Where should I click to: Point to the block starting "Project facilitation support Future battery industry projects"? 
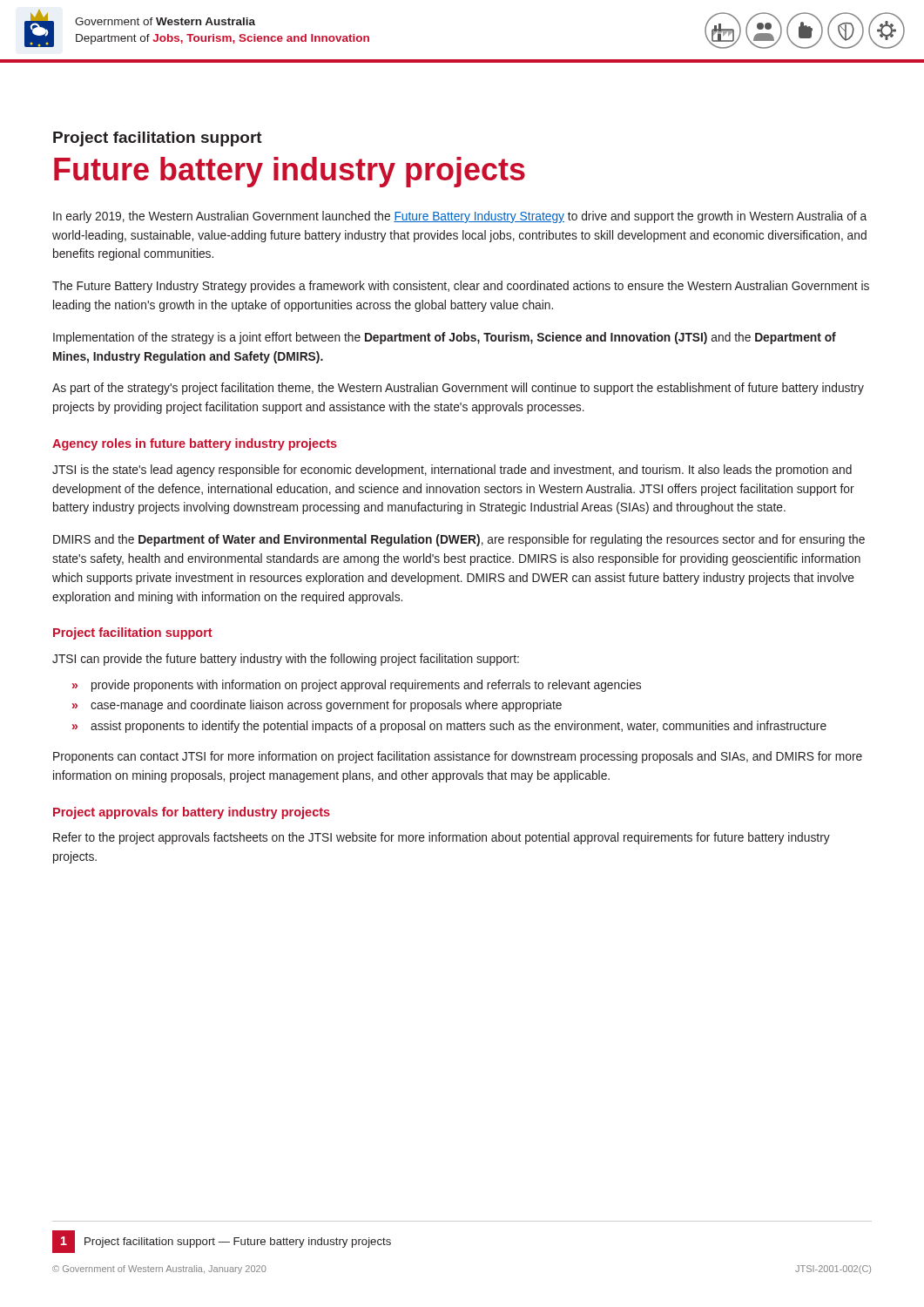pos(462,158)
